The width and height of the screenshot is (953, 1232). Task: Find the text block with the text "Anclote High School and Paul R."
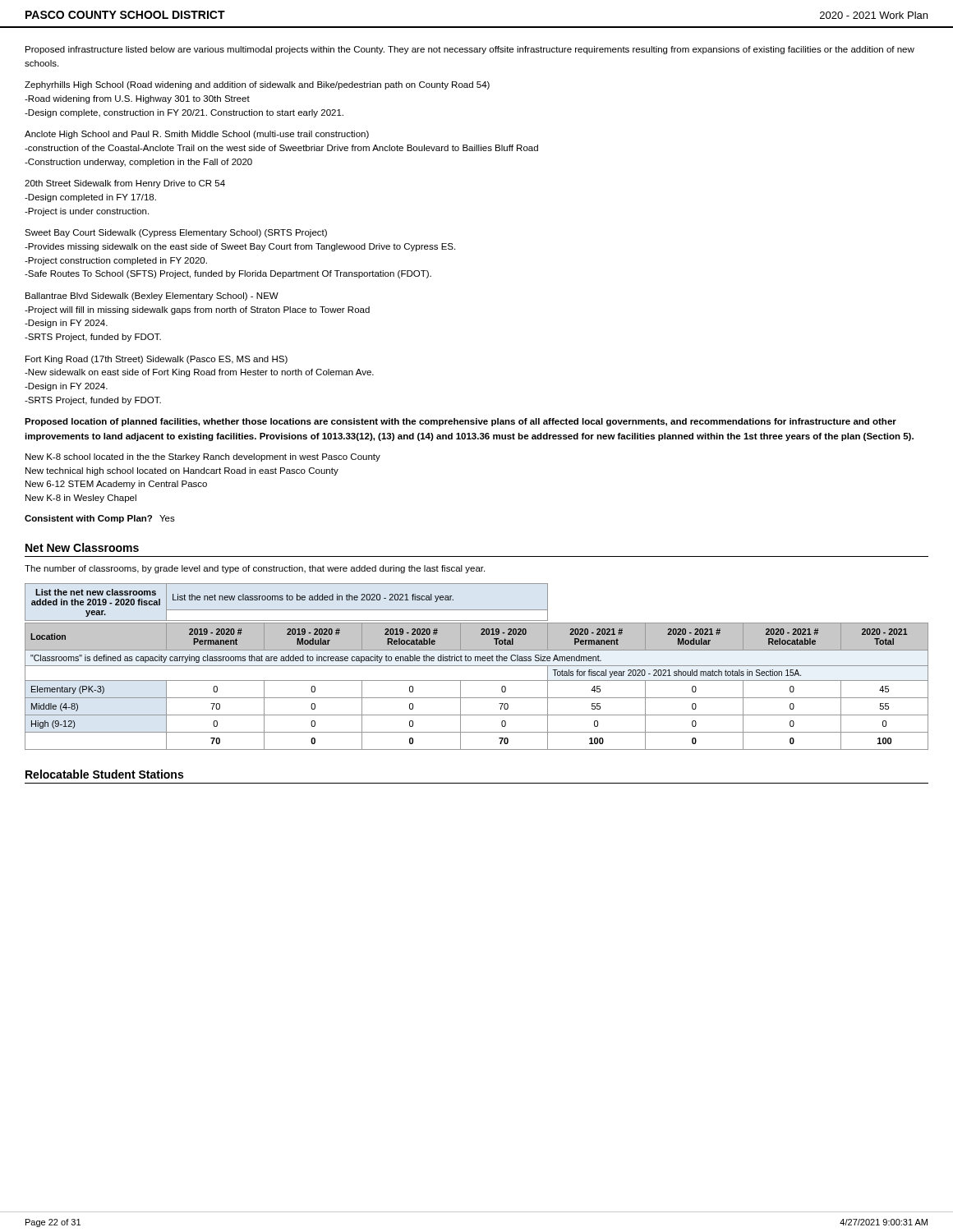pos(282,148)
